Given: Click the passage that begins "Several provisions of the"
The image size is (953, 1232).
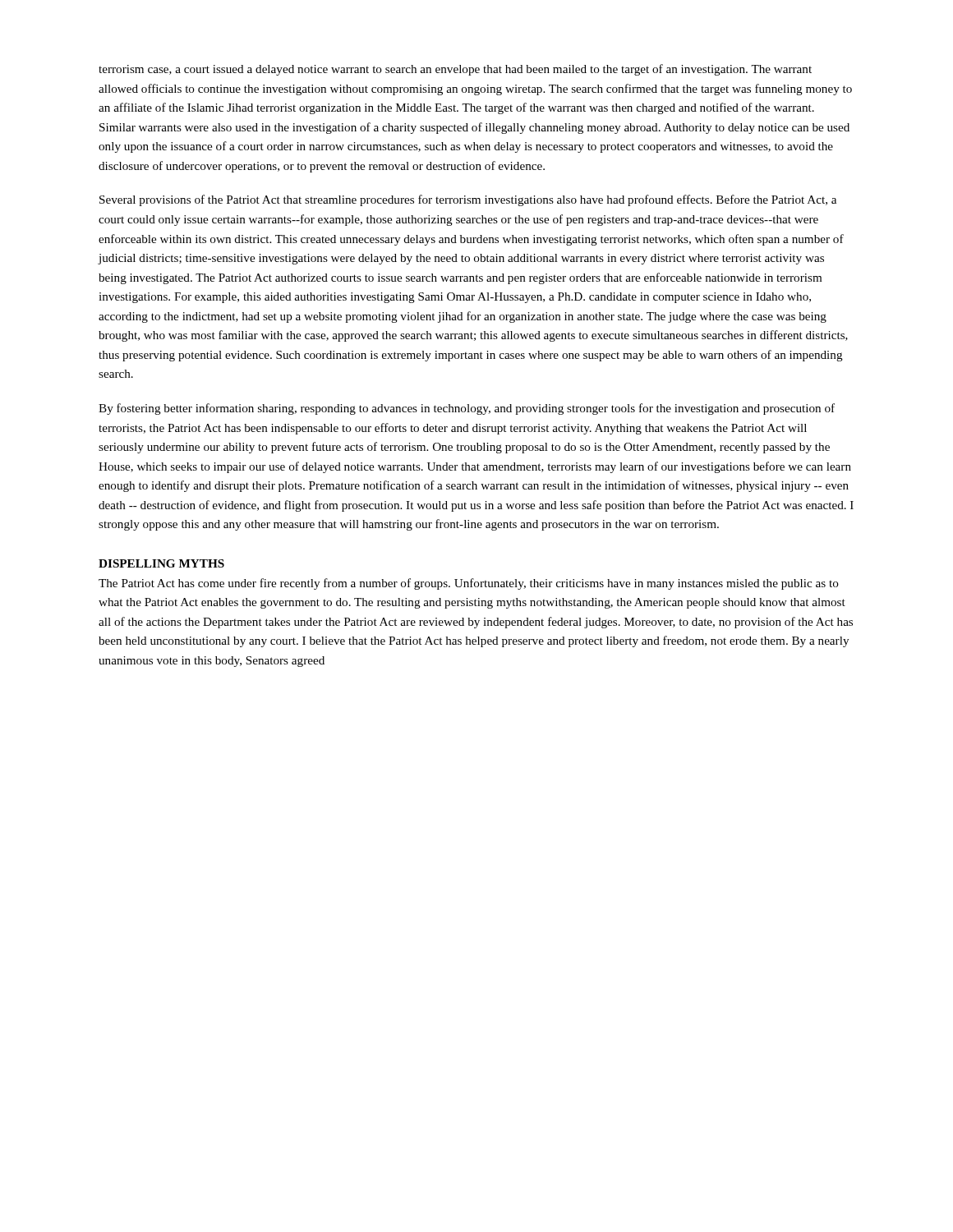Looking at the screenshot, I should [x=473, y=287].
